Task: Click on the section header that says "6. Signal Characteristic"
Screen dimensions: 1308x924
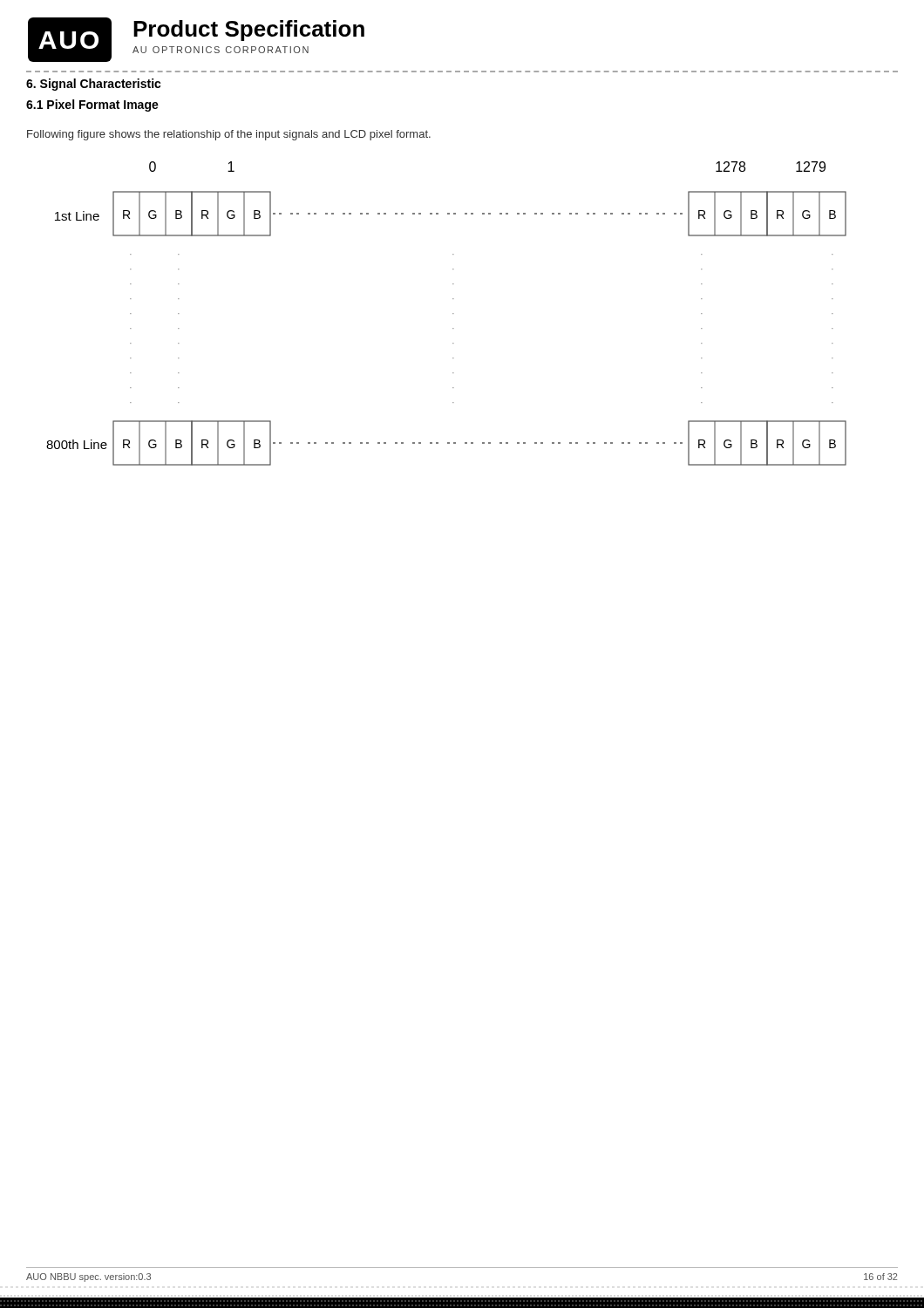Action: pyautogui.click(x=94, y=84)
